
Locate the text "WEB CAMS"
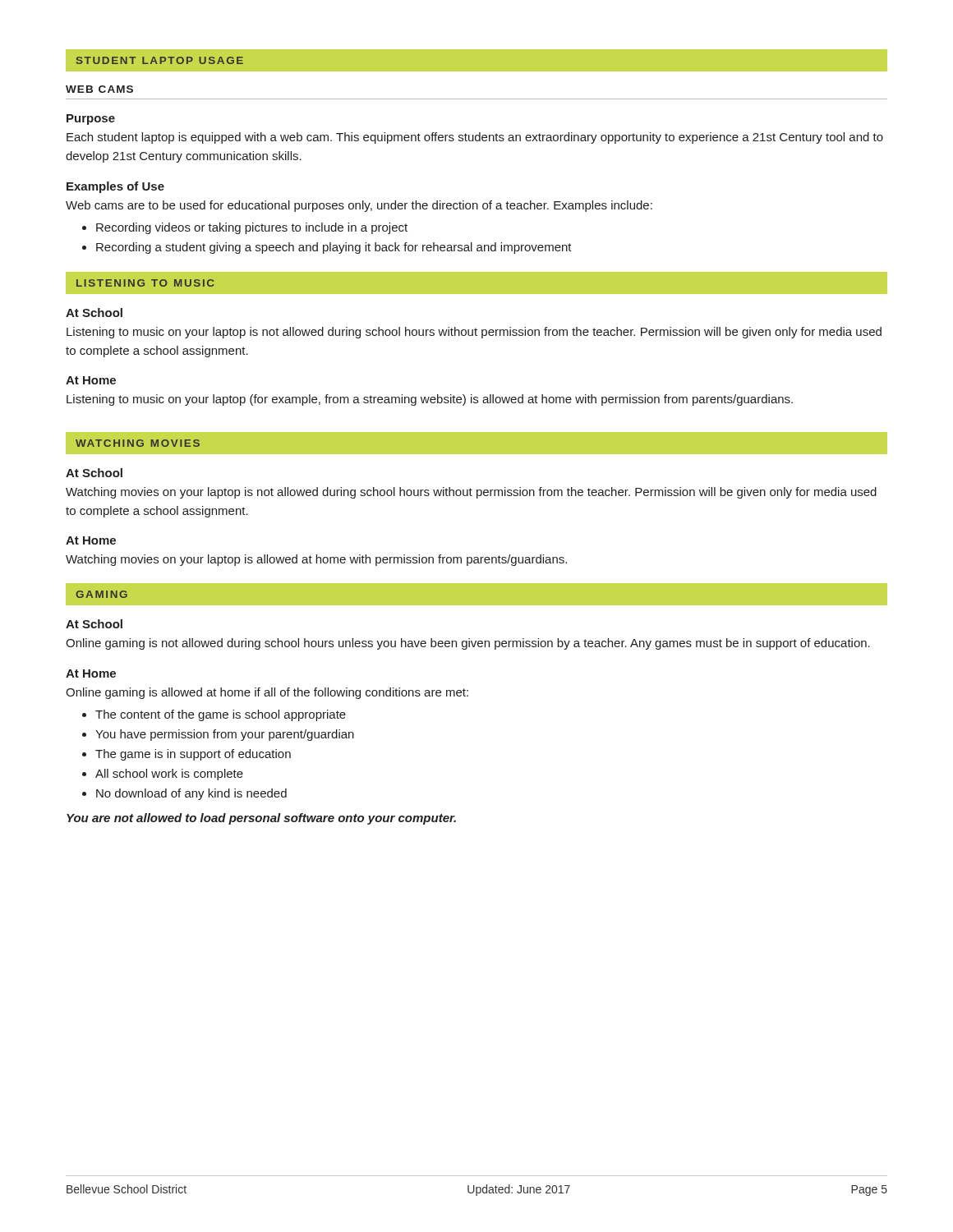(100, 89)
